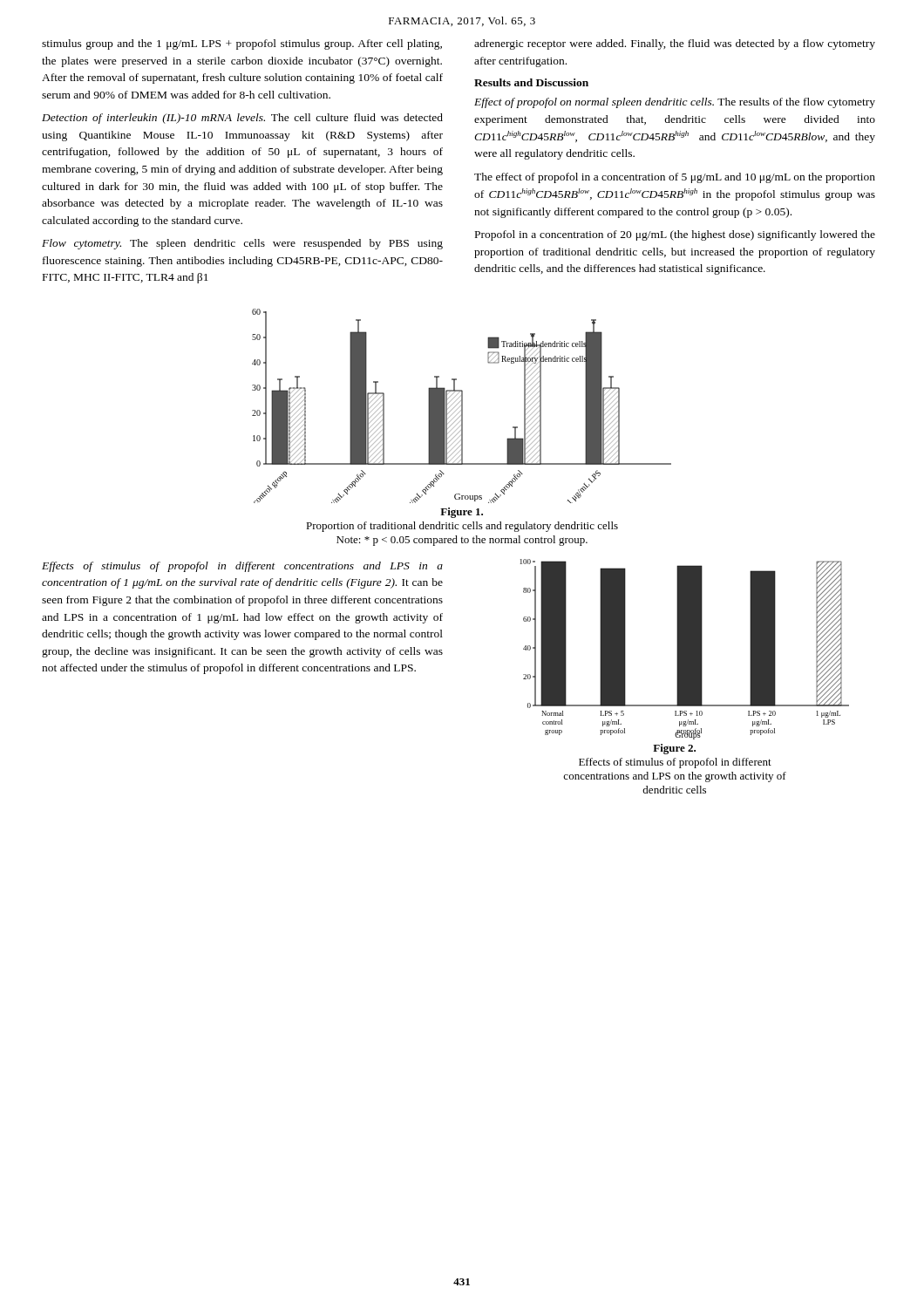Select the section header with the text "Results and Discussion"
The width and height of the screenshot is (924, 1308).
click(x=531, y=83)
